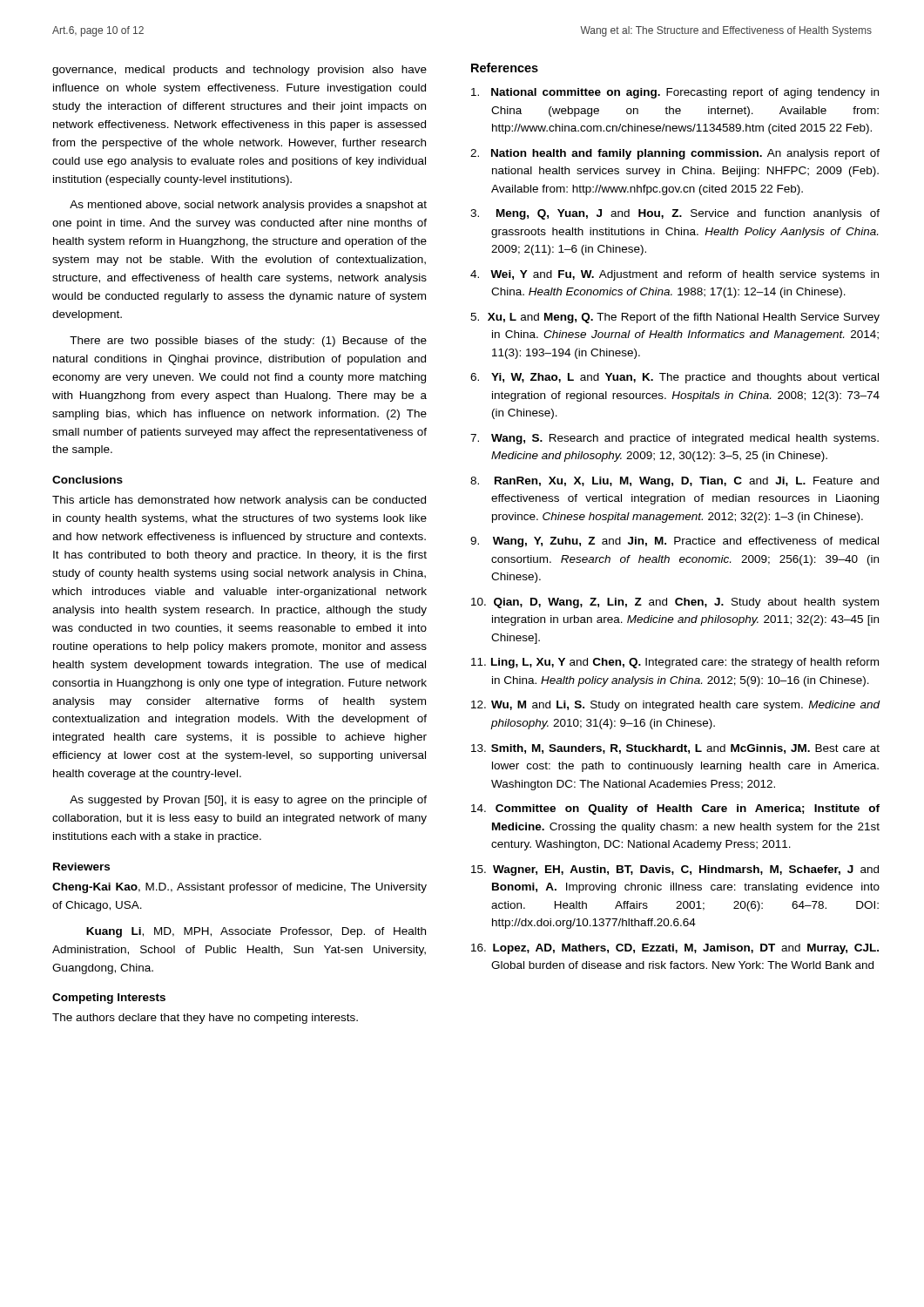Locate the text block that says "Cheng-Kai Kao, M.D., Assistant professor of"

click(240, 896)
